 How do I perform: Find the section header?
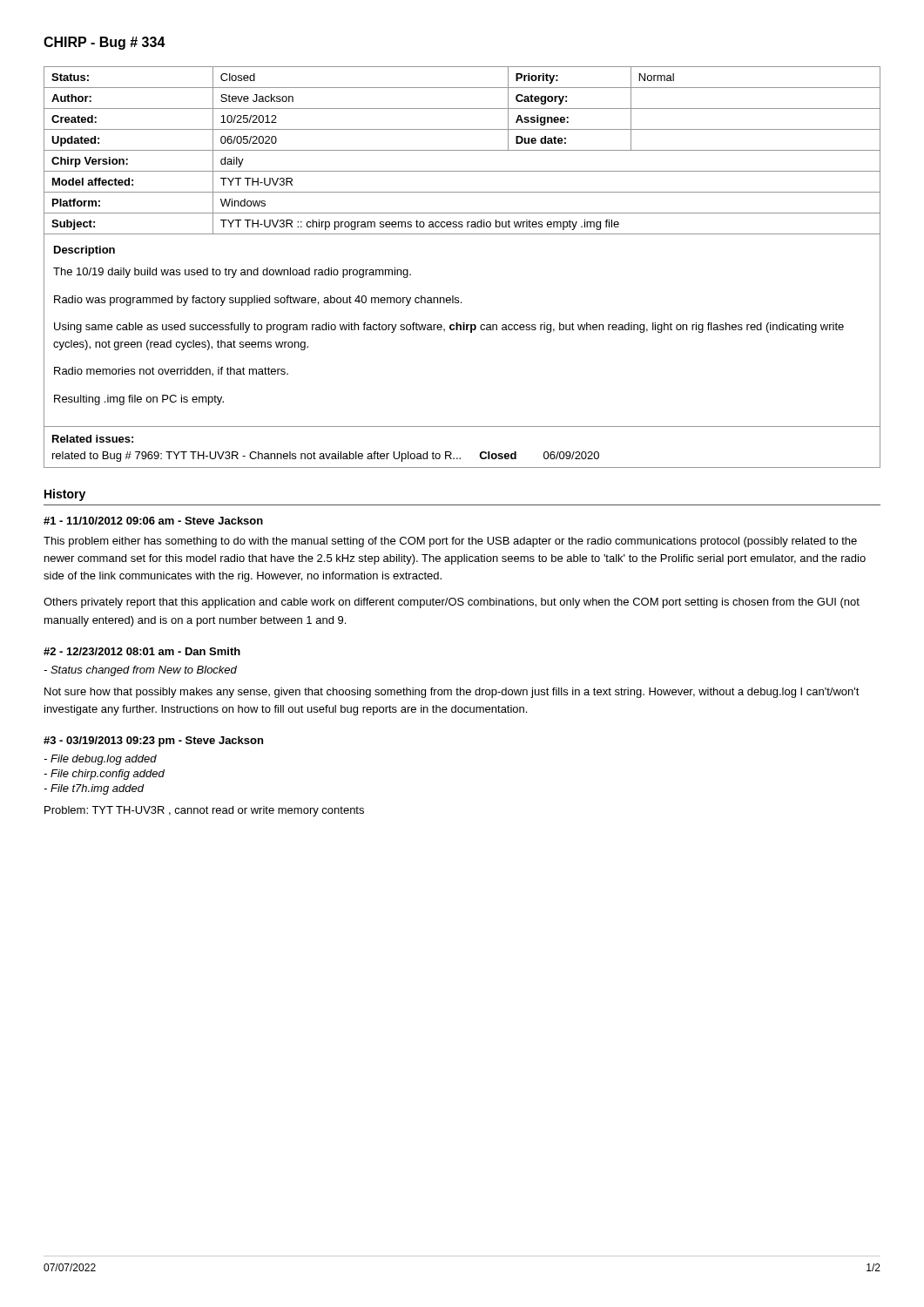[x=65, y=494]
